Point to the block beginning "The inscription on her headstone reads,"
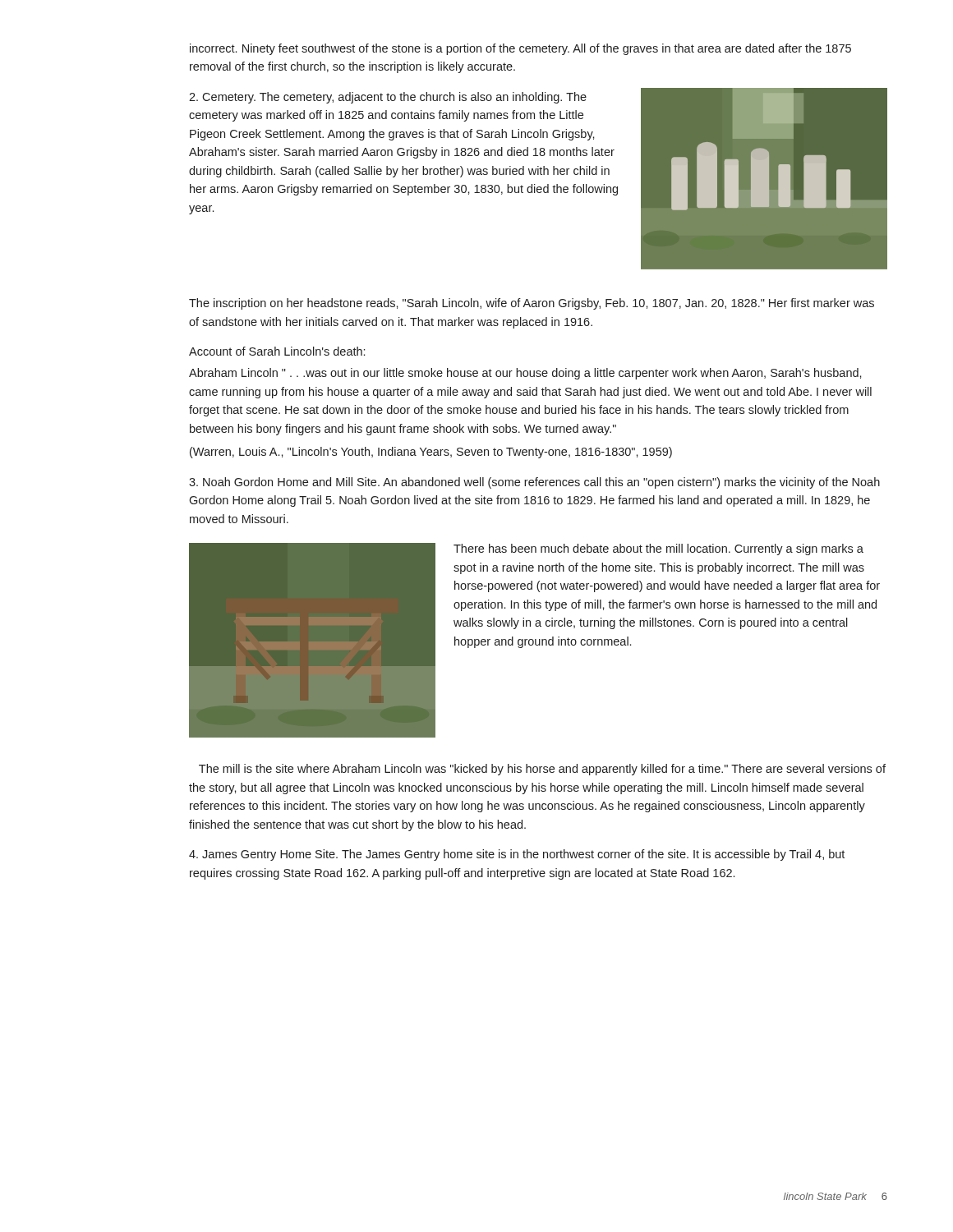 (532, 312)
